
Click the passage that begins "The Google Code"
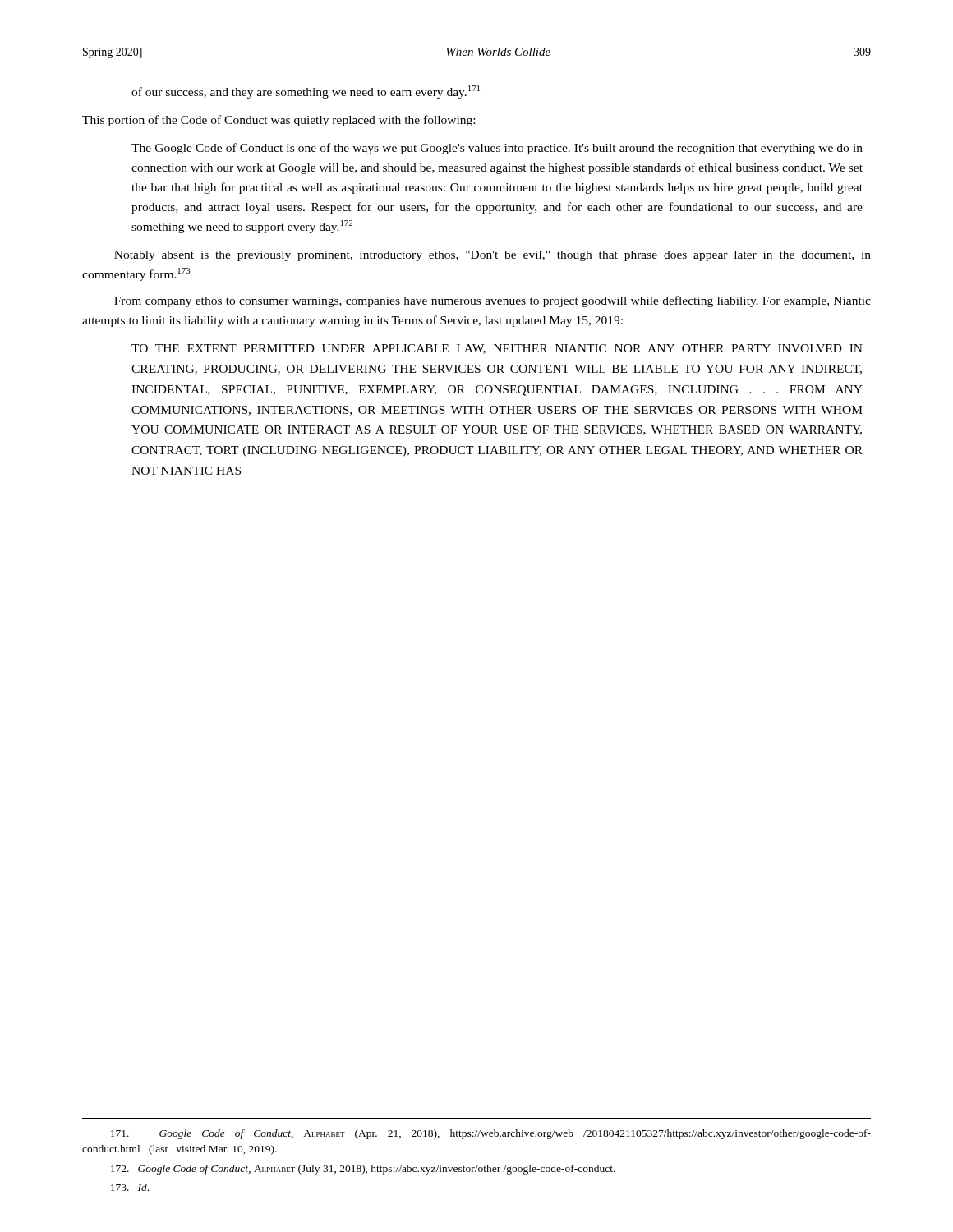pos(497,187)
